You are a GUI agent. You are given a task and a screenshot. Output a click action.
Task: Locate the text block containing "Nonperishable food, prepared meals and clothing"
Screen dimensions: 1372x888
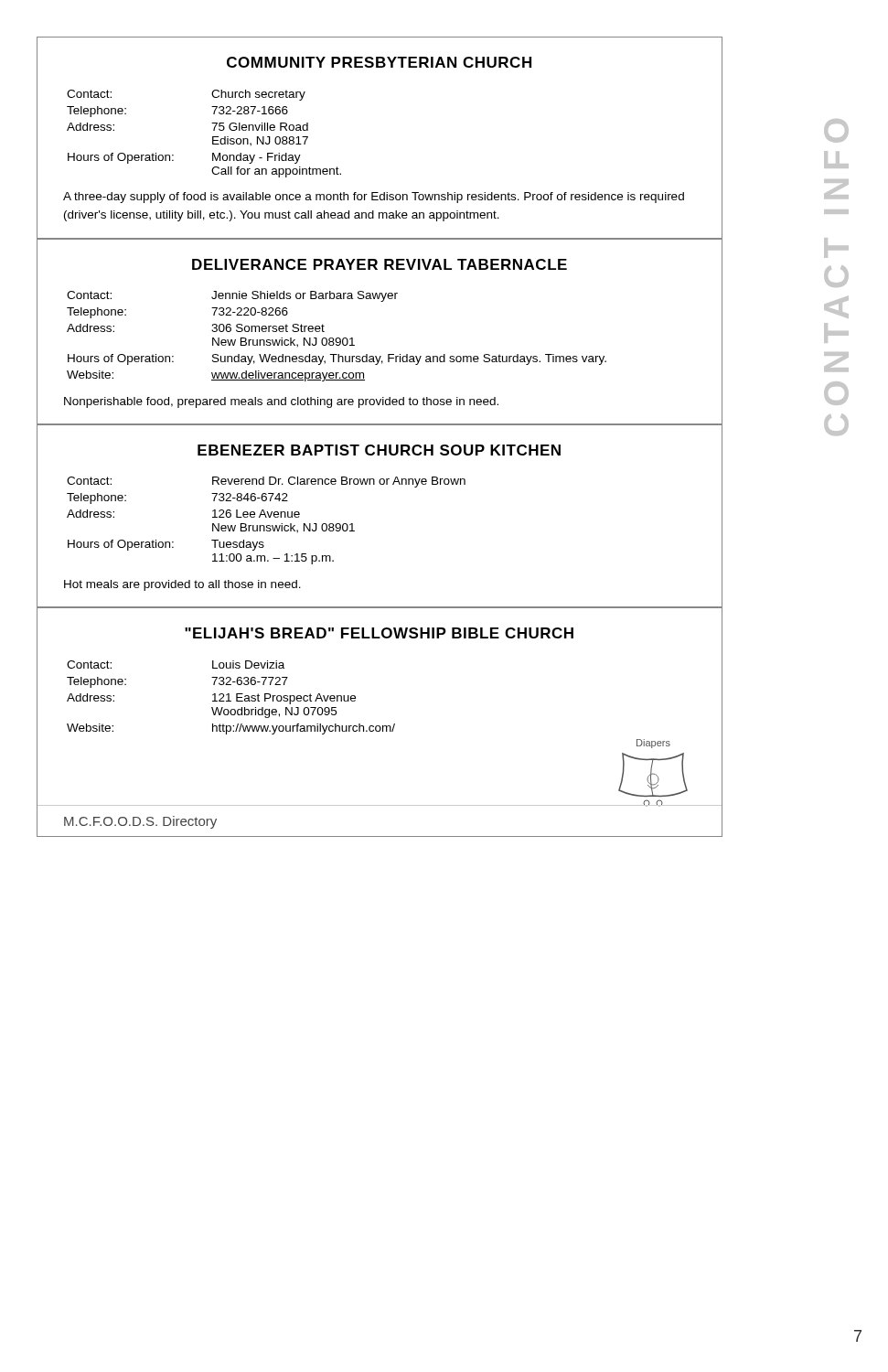click(281, 401)
